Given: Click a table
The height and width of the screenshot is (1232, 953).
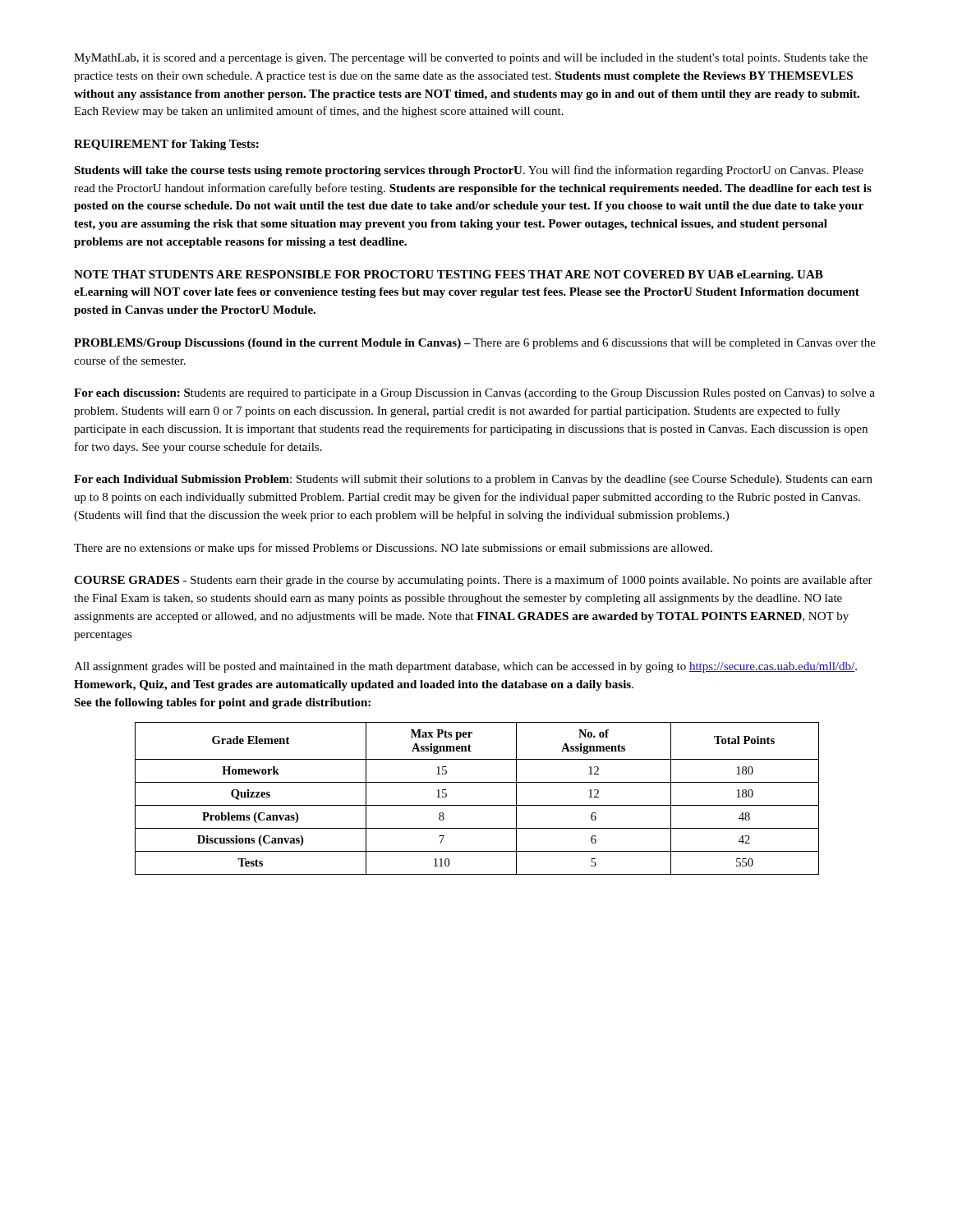Looking at the screenshot, I should (476, 798).
